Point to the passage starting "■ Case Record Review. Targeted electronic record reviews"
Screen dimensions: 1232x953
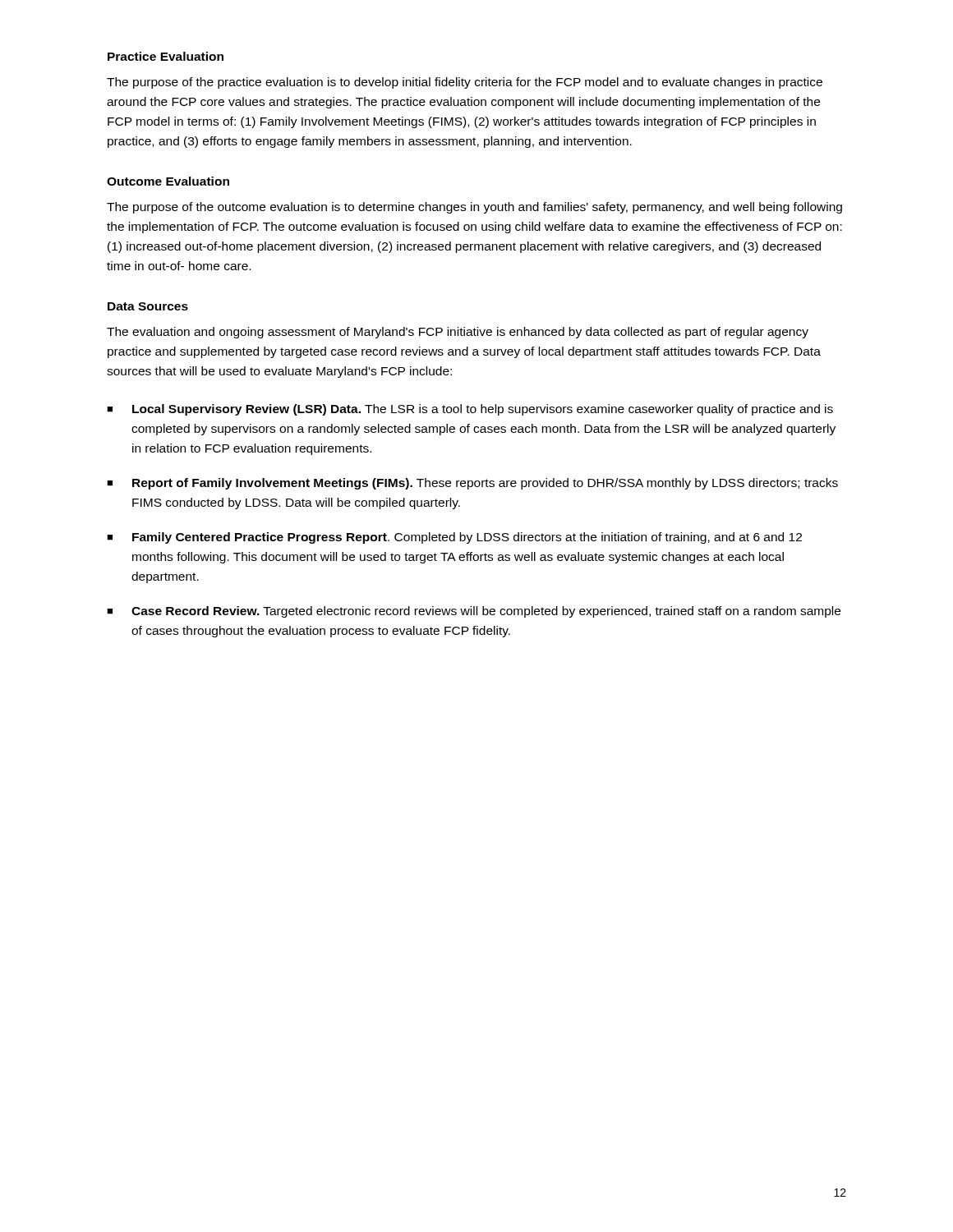coord(476,621)
